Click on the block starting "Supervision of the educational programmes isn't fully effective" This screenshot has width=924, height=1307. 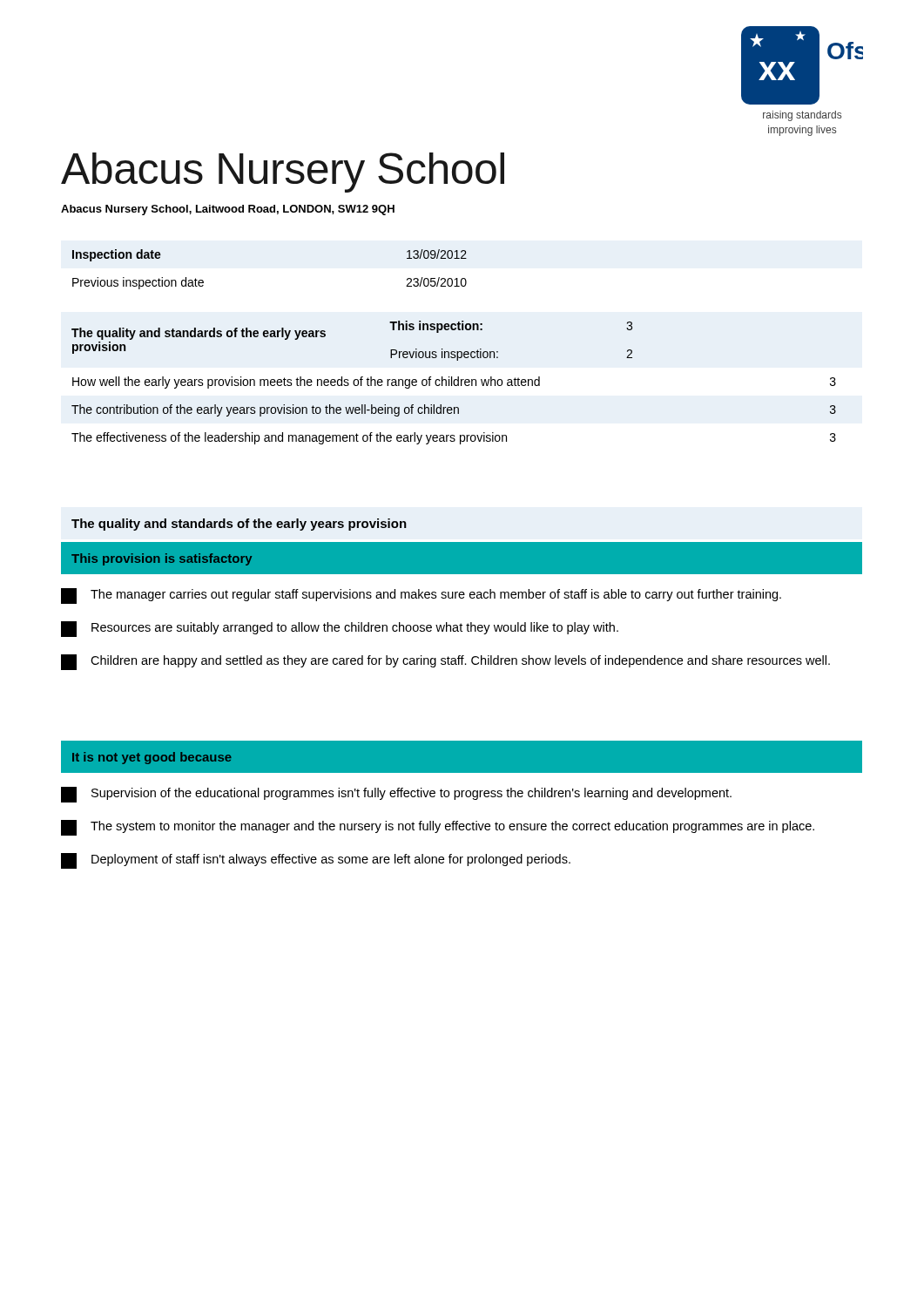(x=397, y=794)
